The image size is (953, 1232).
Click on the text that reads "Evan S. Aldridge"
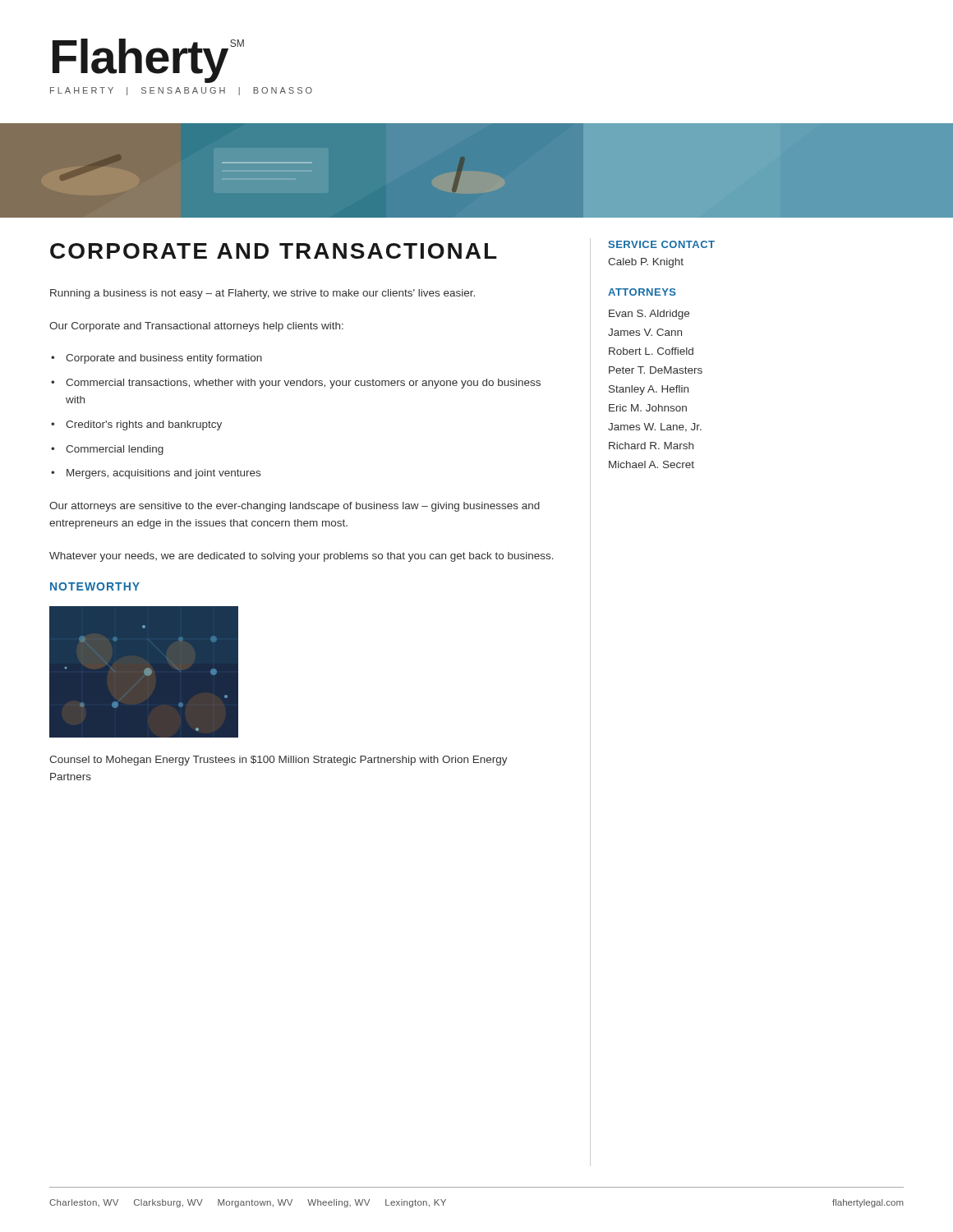(649, 315)
